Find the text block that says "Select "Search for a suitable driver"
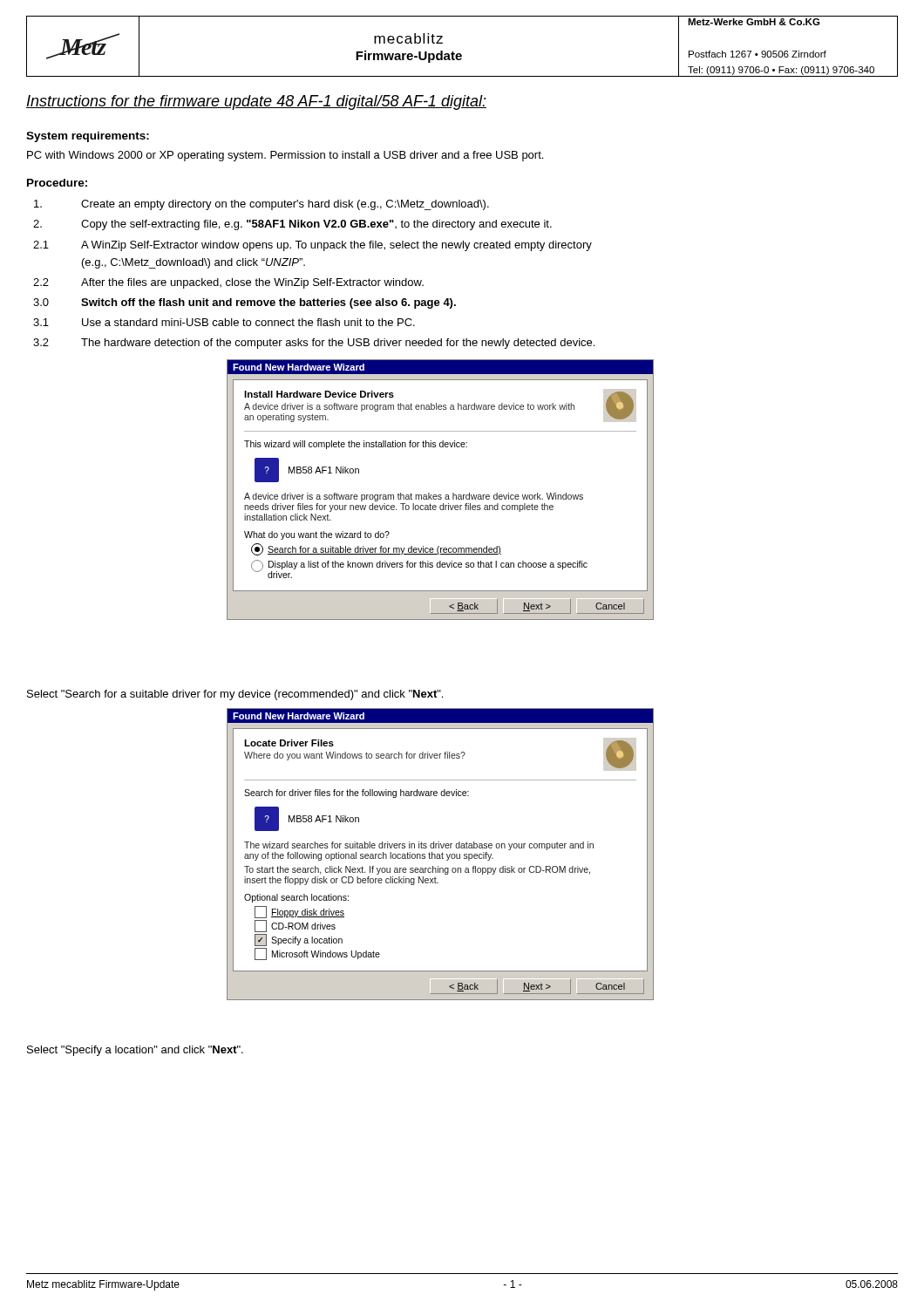The height and width of the screenshot is (1308, 924). pyautogui.click(x=235, y=694)
